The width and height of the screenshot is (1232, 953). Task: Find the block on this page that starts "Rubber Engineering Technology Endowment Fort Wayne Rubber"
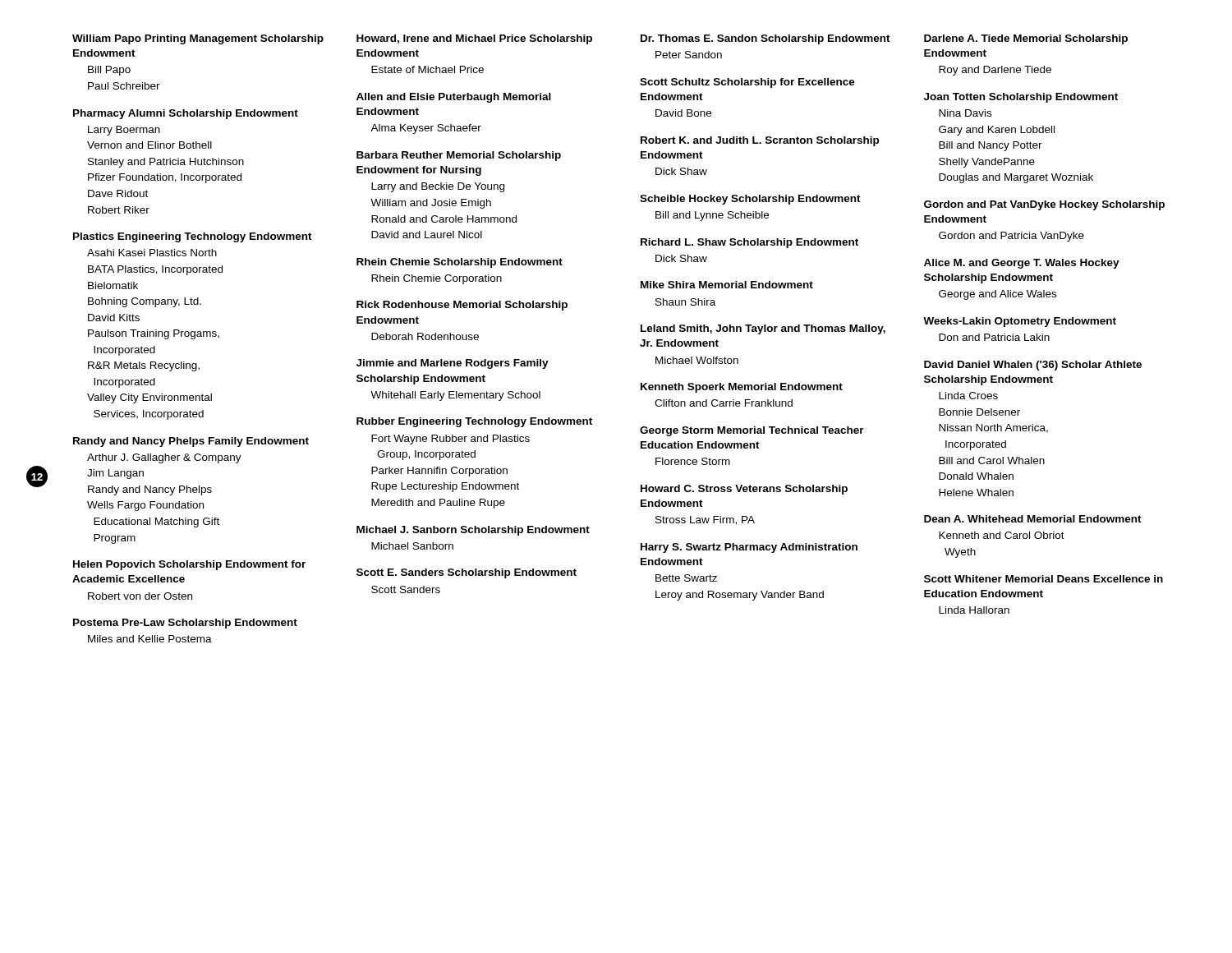(483, 463)
